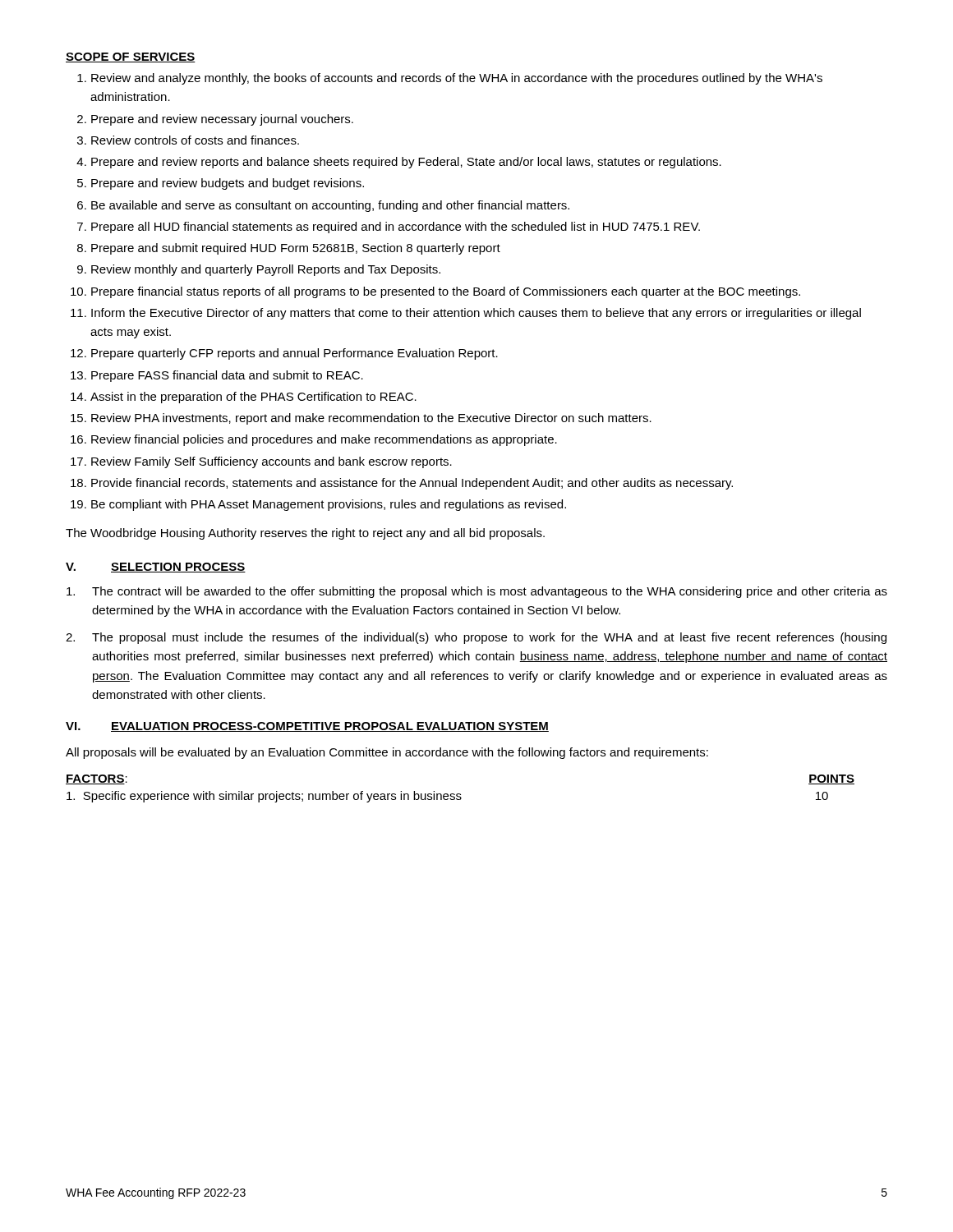Find the text block that says "The Woodbridge Housing Authority reserves the"
The image size is (953, 1232).
(x=306, y=533)
